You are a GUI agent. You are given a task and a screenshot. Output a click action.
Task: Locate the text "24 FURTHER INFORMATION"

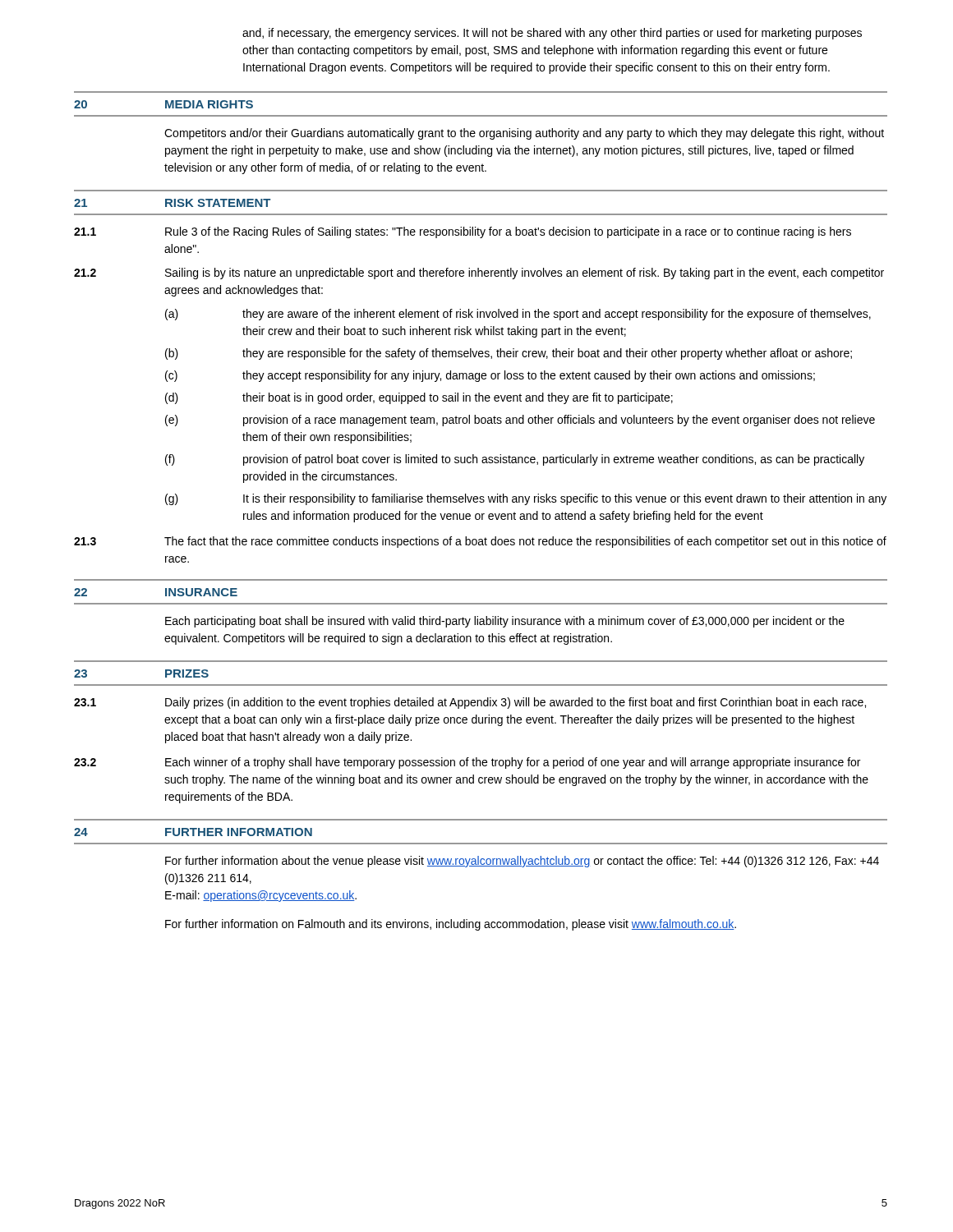(193, 832)
